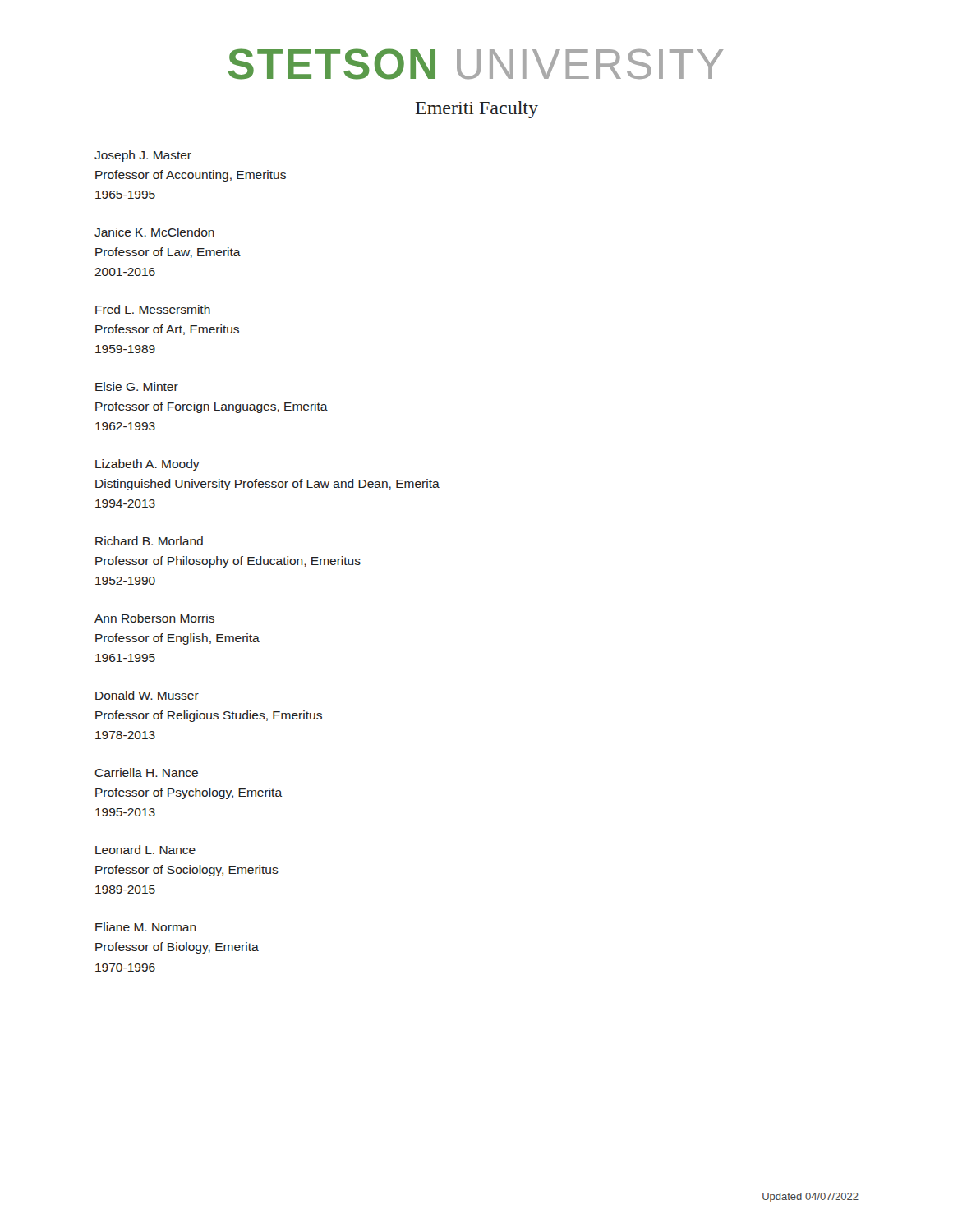Point to the text starting "Emeriti Faculty"
The image size is (953, 1232).
pos(476,108)
